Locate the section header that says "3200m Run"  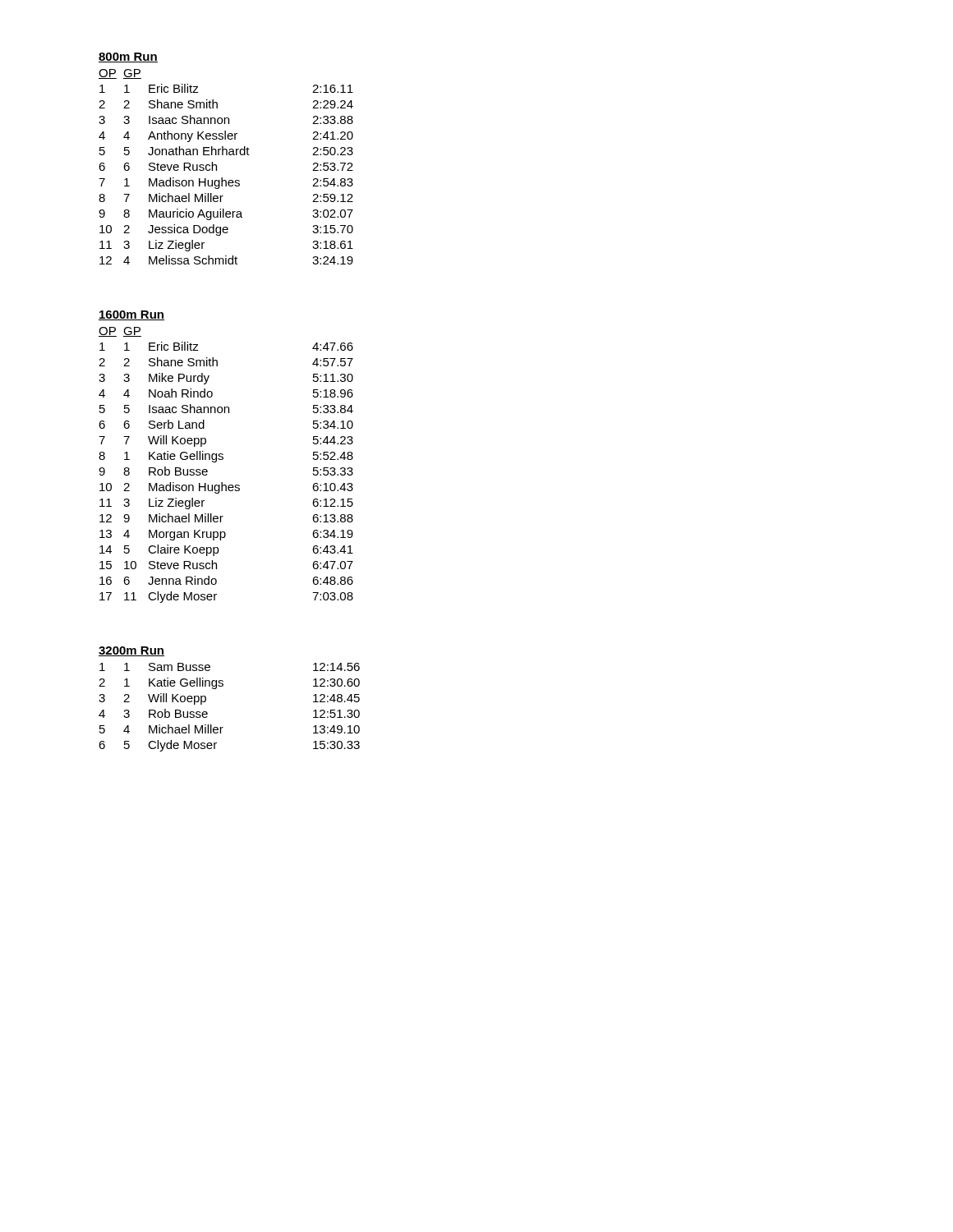[131, 650]
